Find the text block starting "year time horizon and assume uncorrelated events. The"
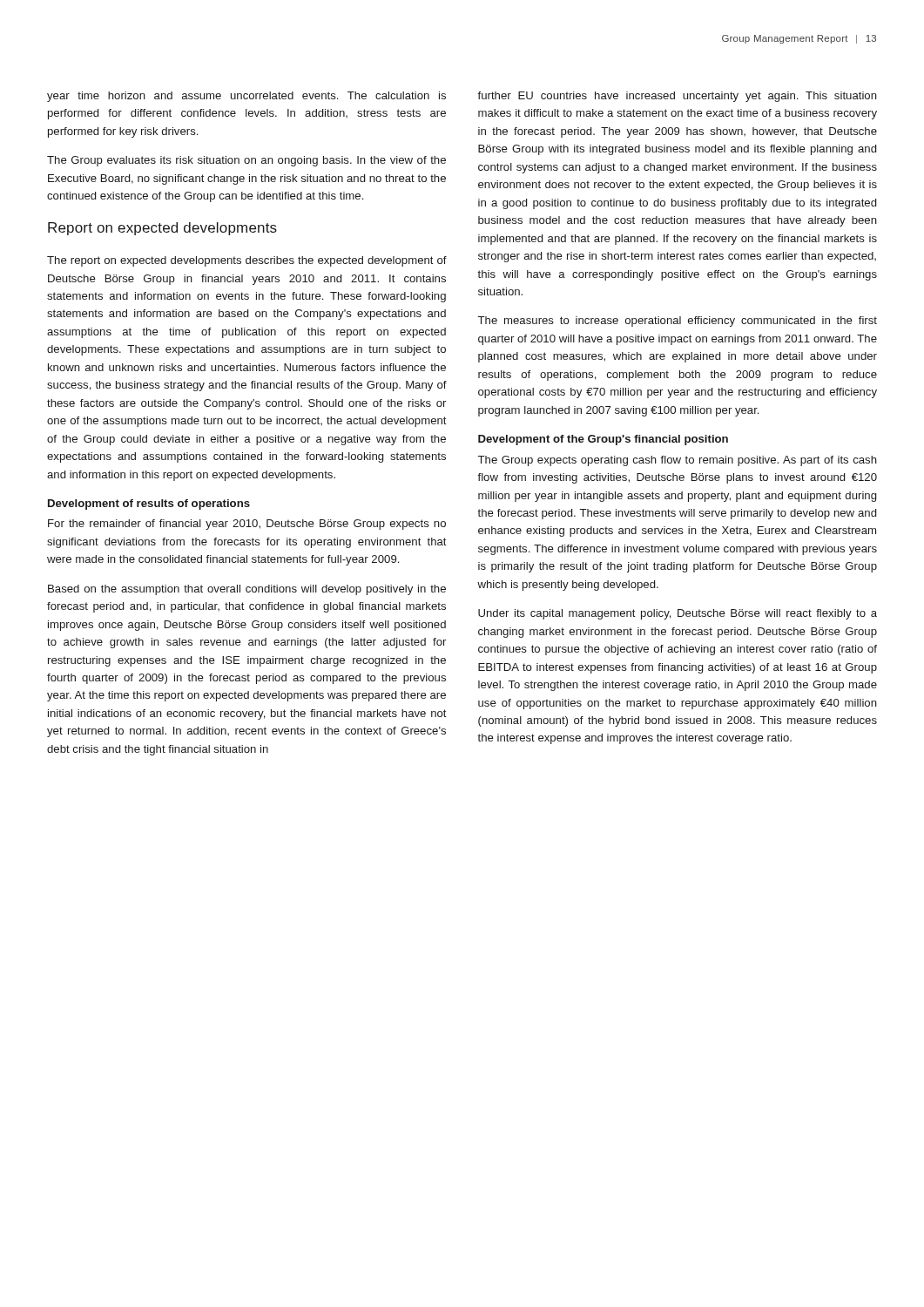The height and width of the screenshot is (1307, 924). click(x=247, y=146)
